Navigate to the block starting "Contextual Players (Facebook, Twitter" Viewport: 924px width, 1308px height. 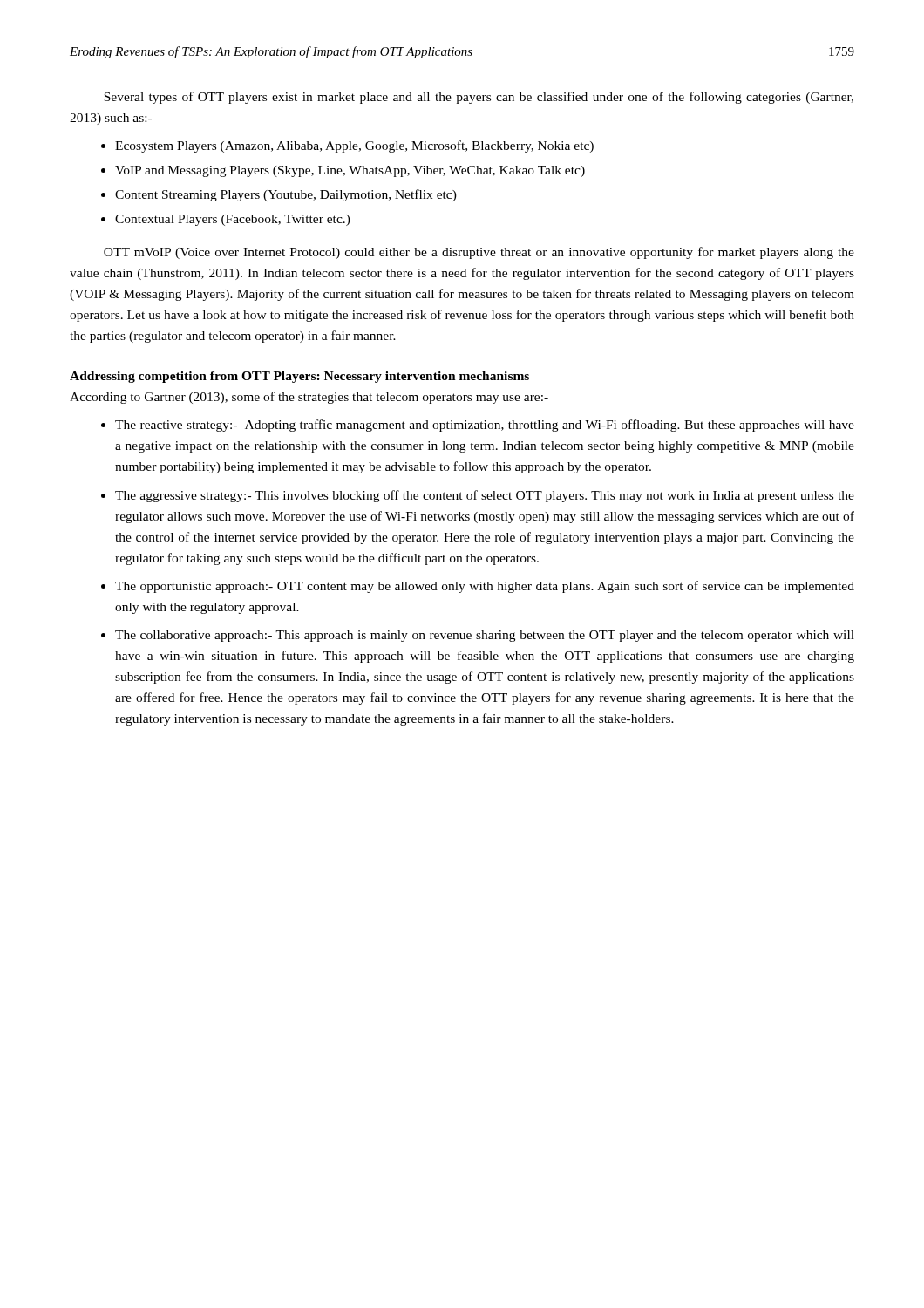(233, 219)
